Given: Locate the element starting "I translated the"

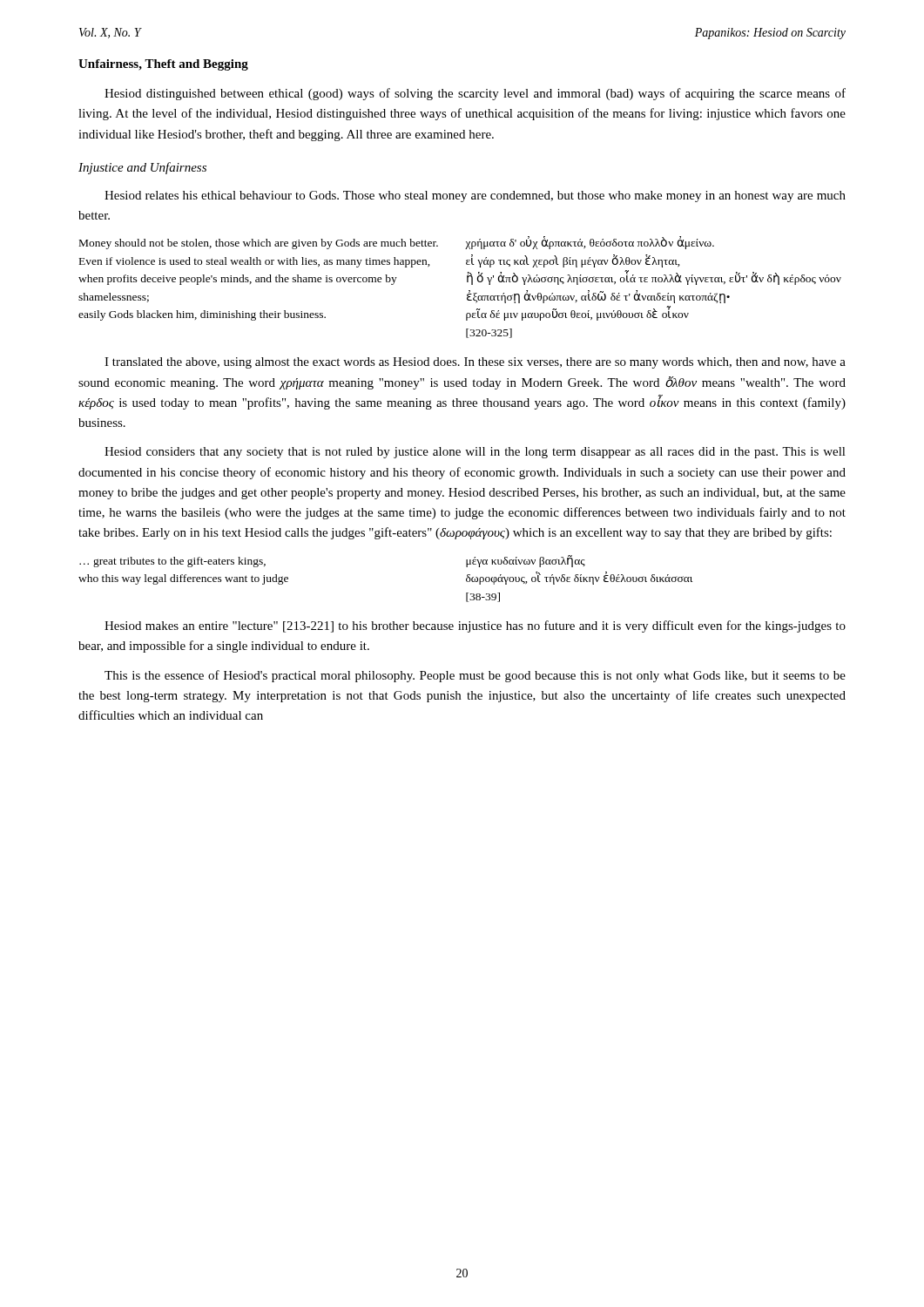Looking at the screenshot, I should coord(462,392).
